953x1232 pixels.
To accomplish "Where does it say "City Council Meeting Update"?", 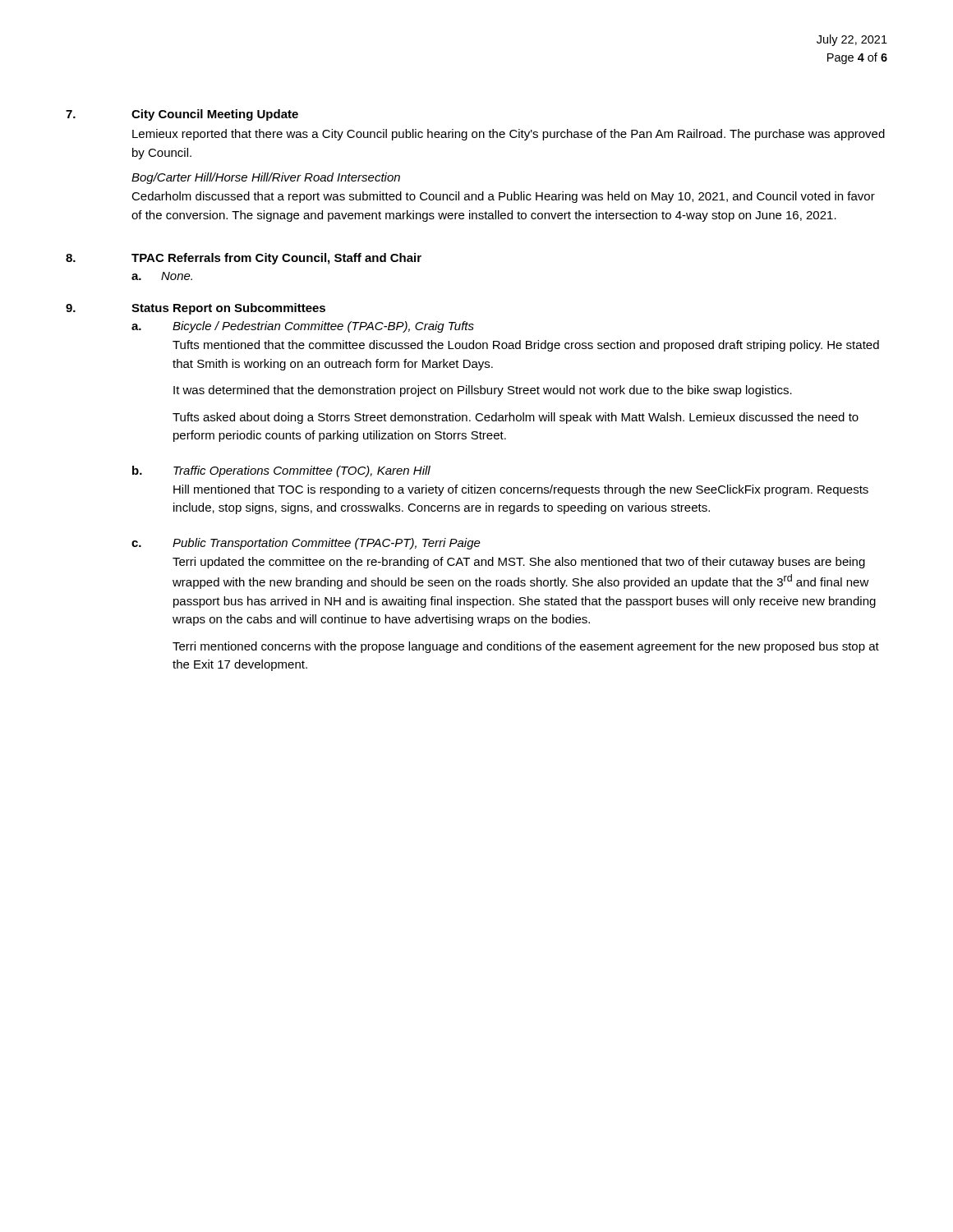I will [215, 114].
